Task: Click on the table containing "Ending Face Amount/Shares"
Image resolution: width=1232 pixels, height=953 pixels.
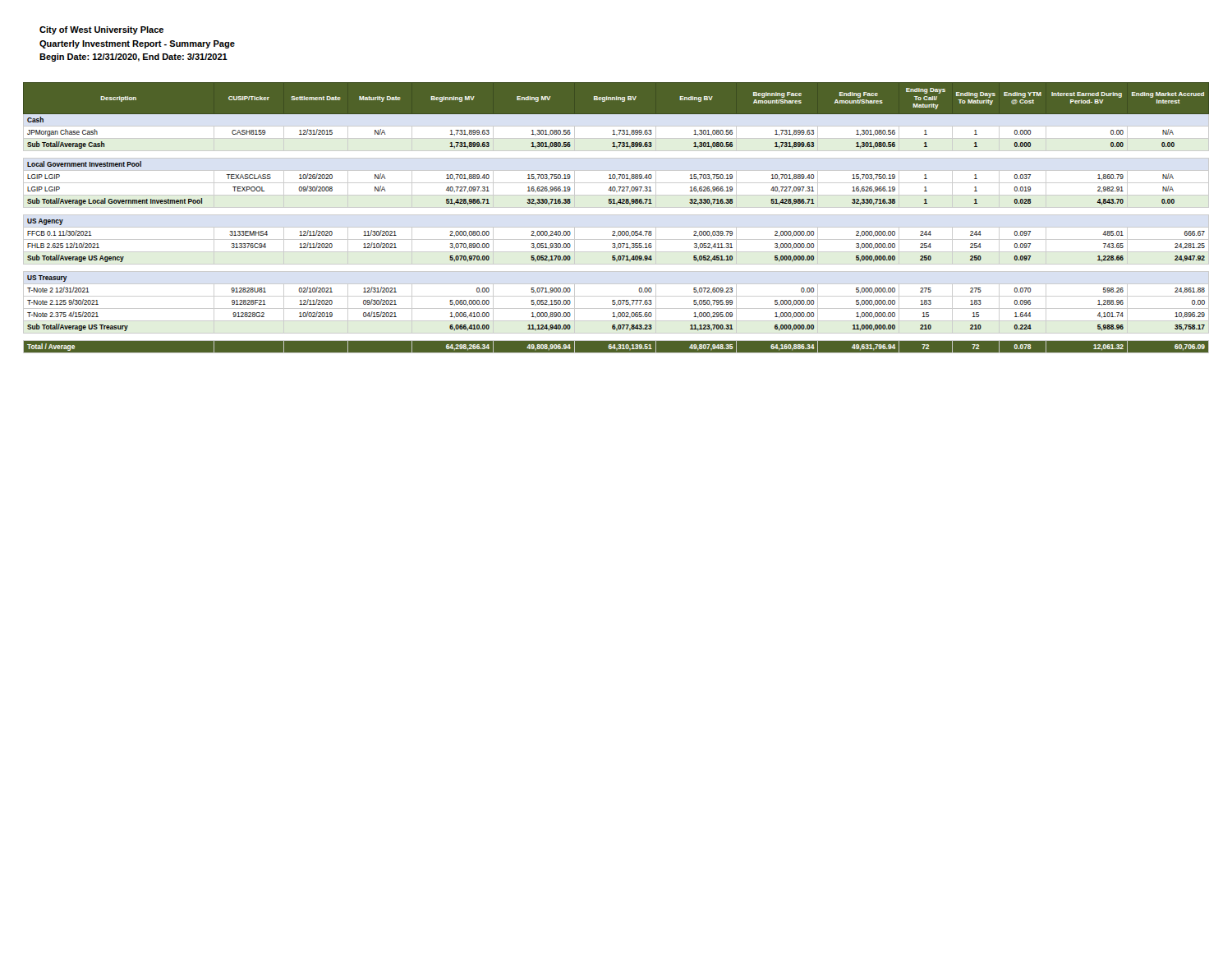Action: pos(616,218)
